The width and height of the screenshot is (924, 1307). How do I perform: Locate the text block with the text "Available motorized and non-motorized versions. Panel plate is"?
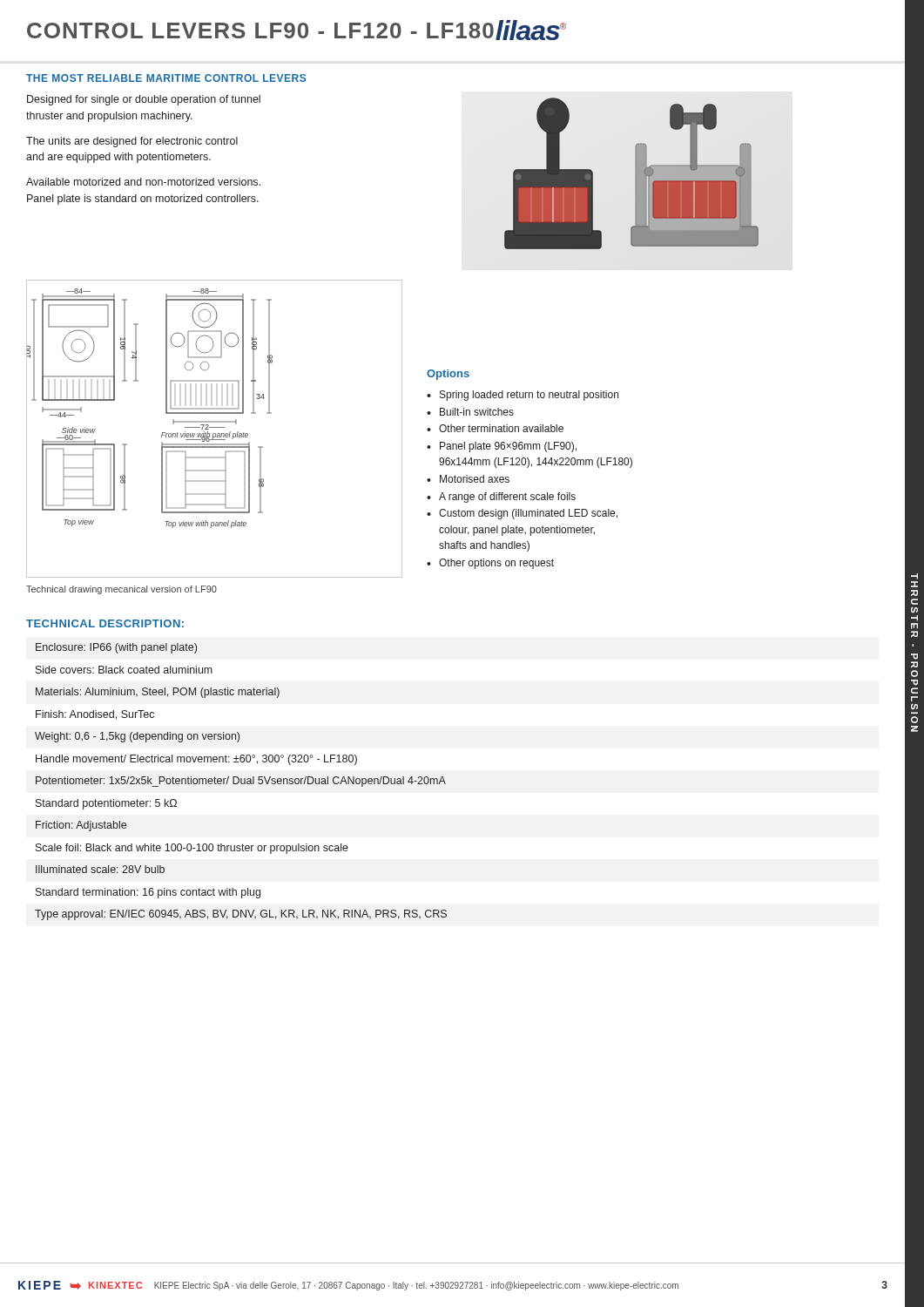pyautogui.click(x=144, y=190)
